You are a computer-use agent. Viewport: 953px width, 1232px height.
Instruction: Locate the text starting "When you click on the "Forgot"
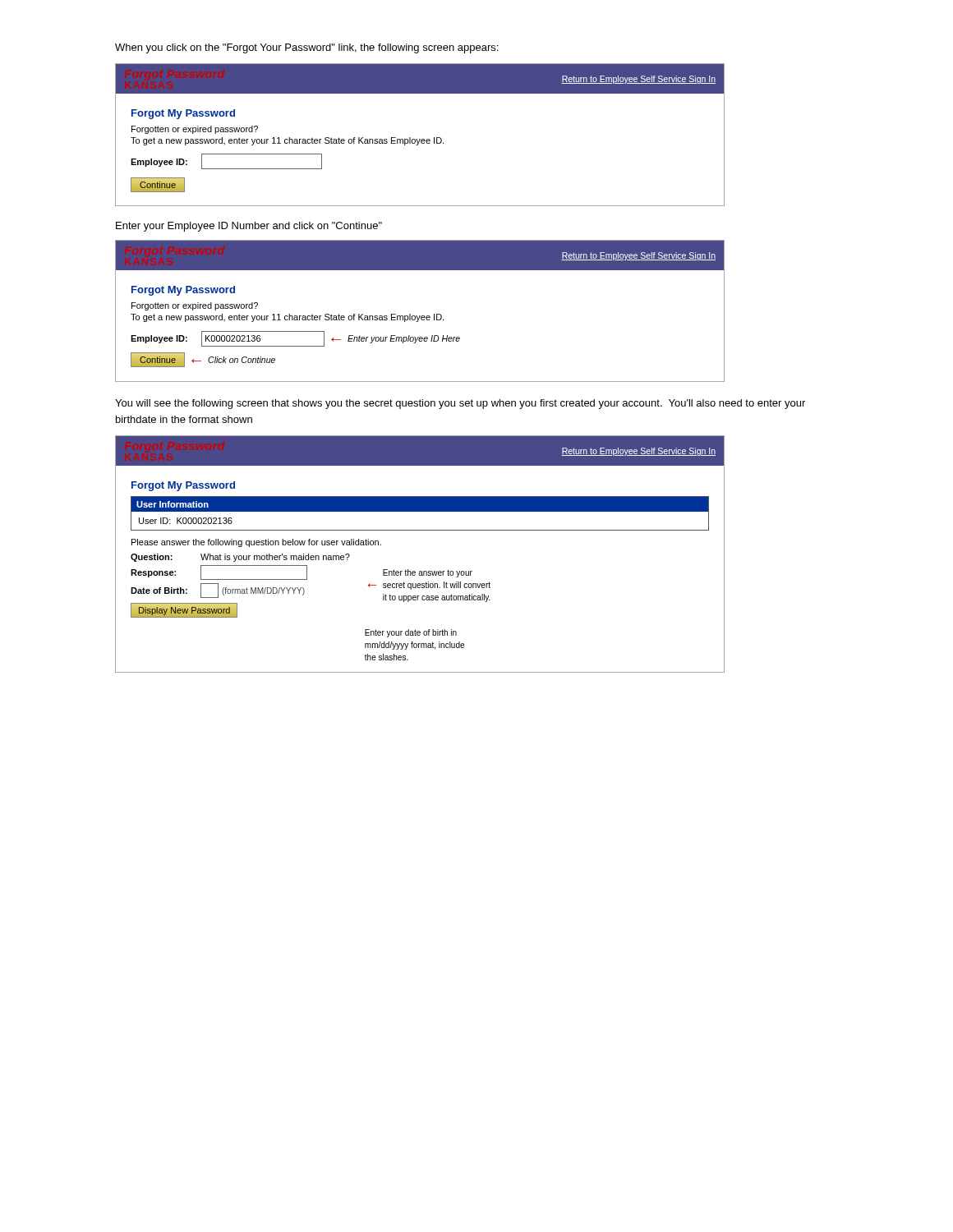point(307,47)
